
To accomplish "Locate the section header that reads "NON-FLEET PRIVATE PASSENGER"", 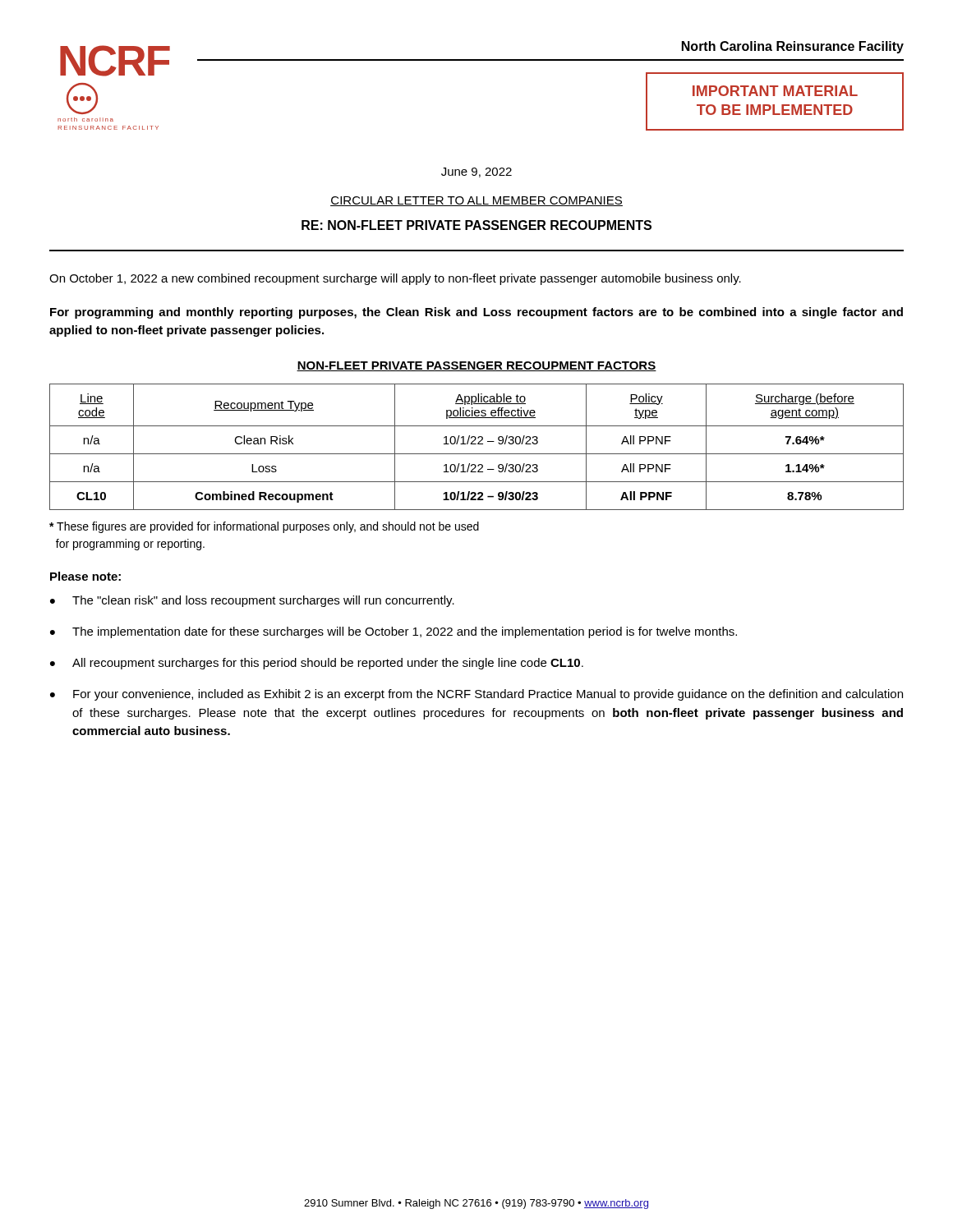I will point(476,365).
